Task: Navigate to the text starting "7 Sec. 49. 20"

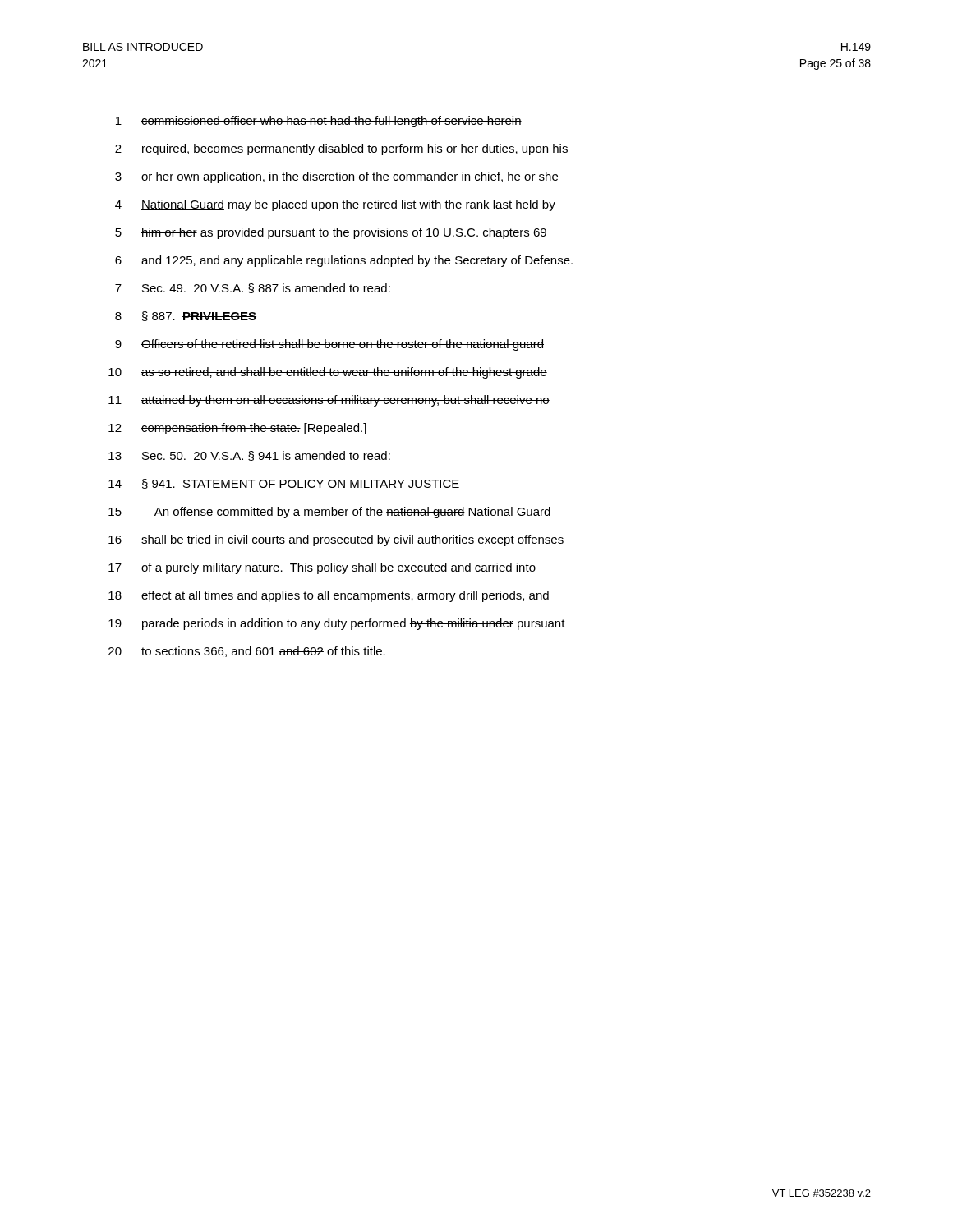Action: (253, 288)
